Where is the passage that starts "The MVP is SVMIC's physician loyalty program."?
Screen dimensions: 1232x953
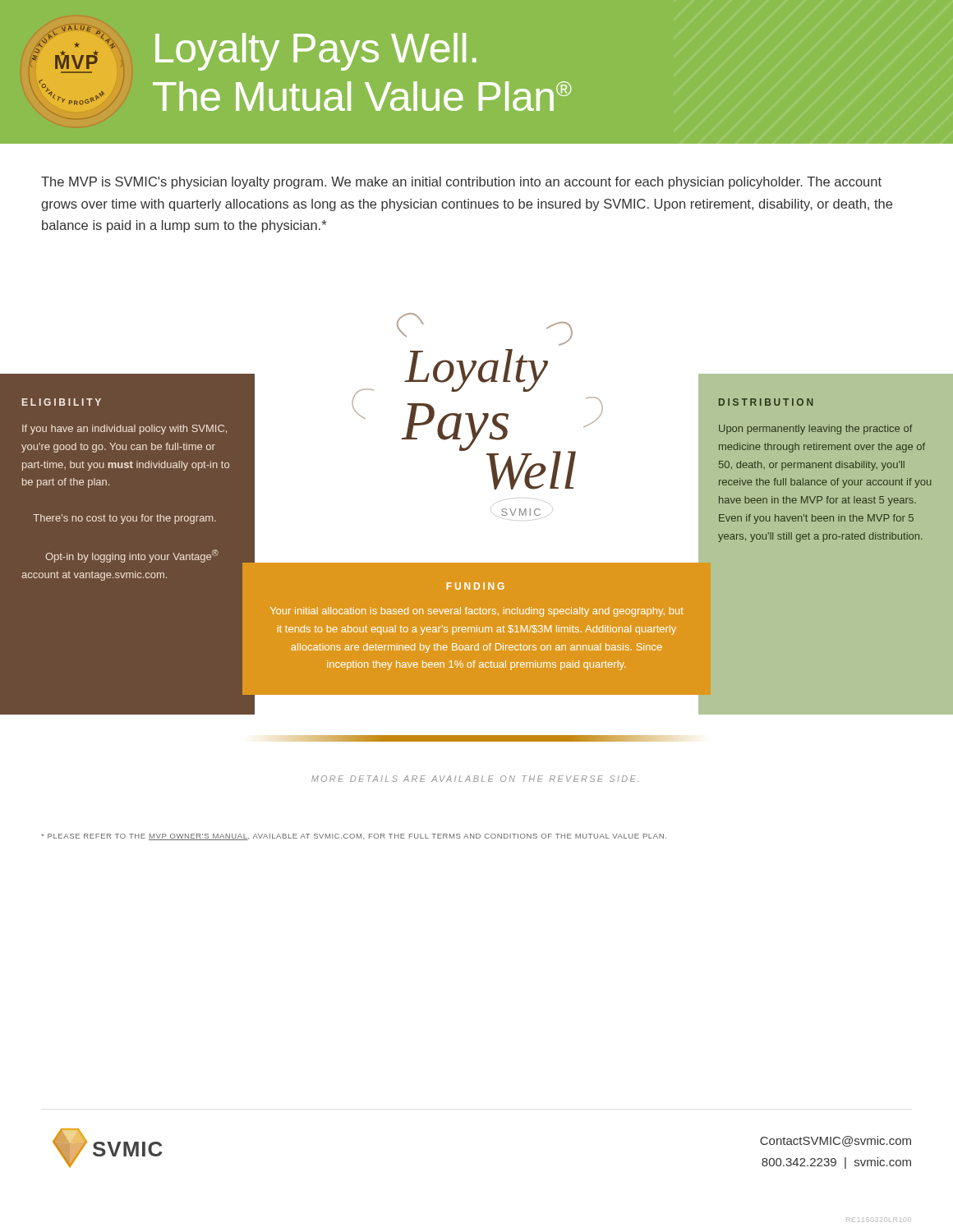pyautogui.click(x=467, y=203)
